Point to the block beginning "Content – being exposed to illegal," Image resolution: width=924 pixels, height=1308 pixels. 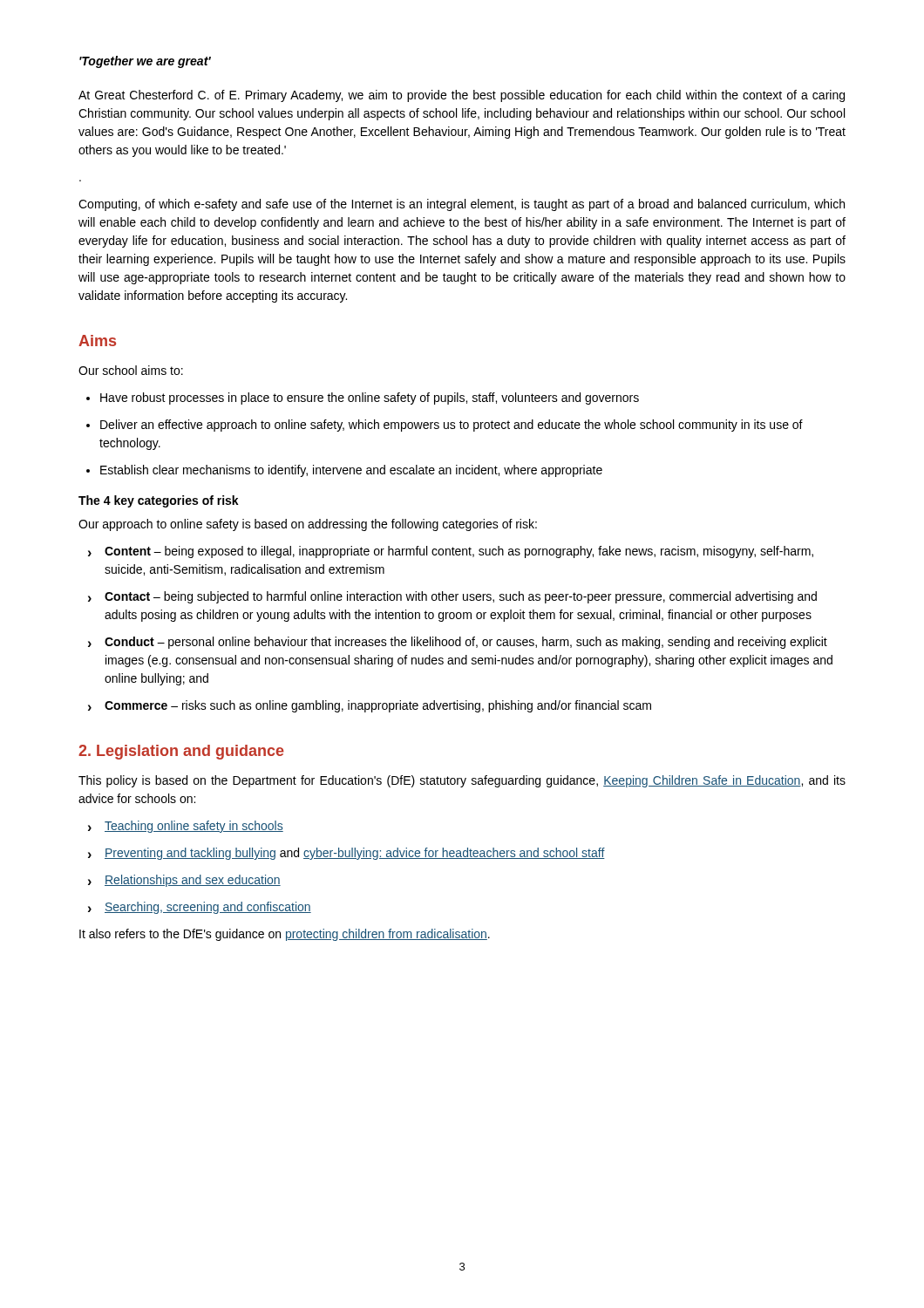(x=466, y=561)
